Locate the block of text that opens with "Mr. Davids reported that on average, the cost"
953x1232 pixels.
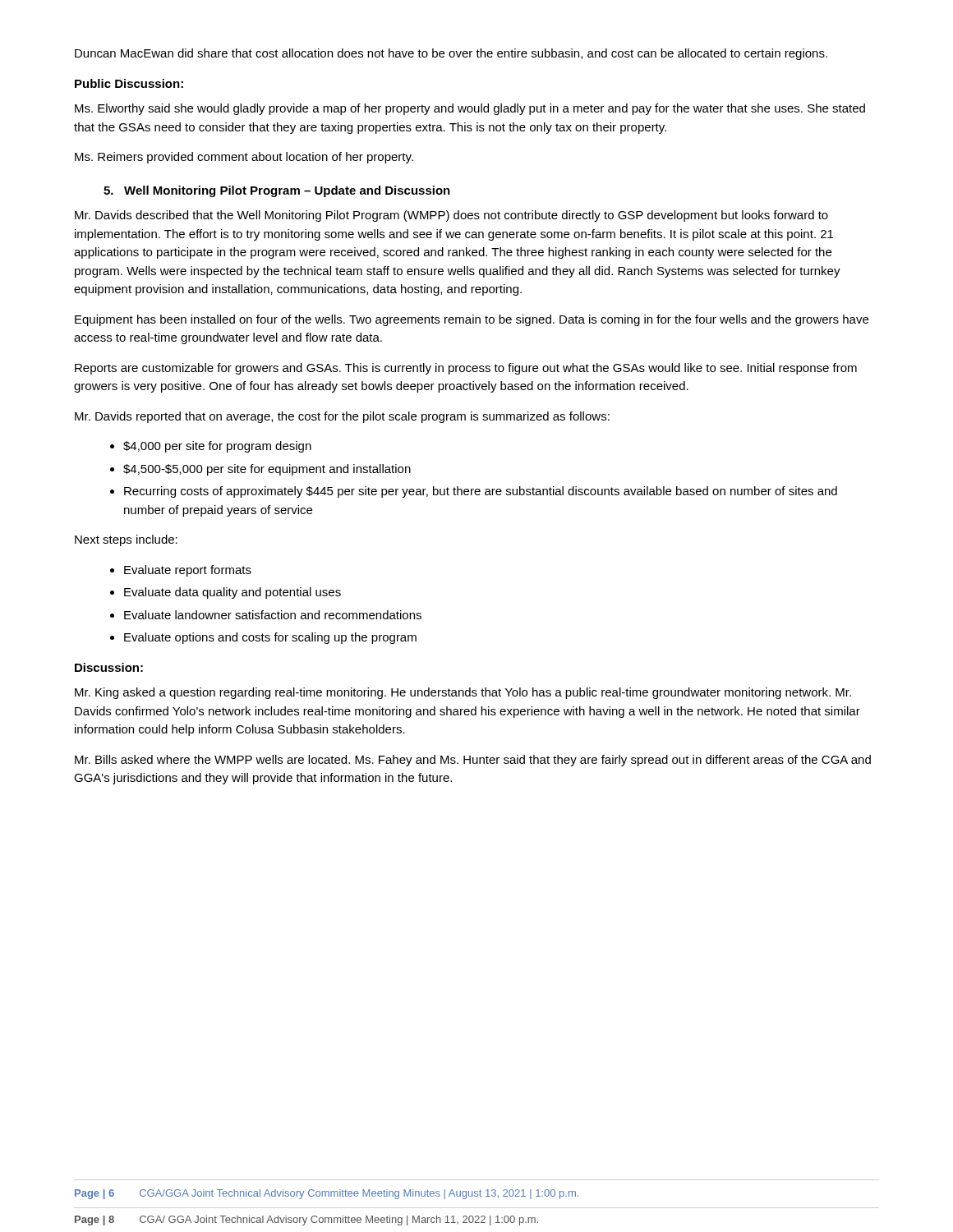tap(476, 416)
